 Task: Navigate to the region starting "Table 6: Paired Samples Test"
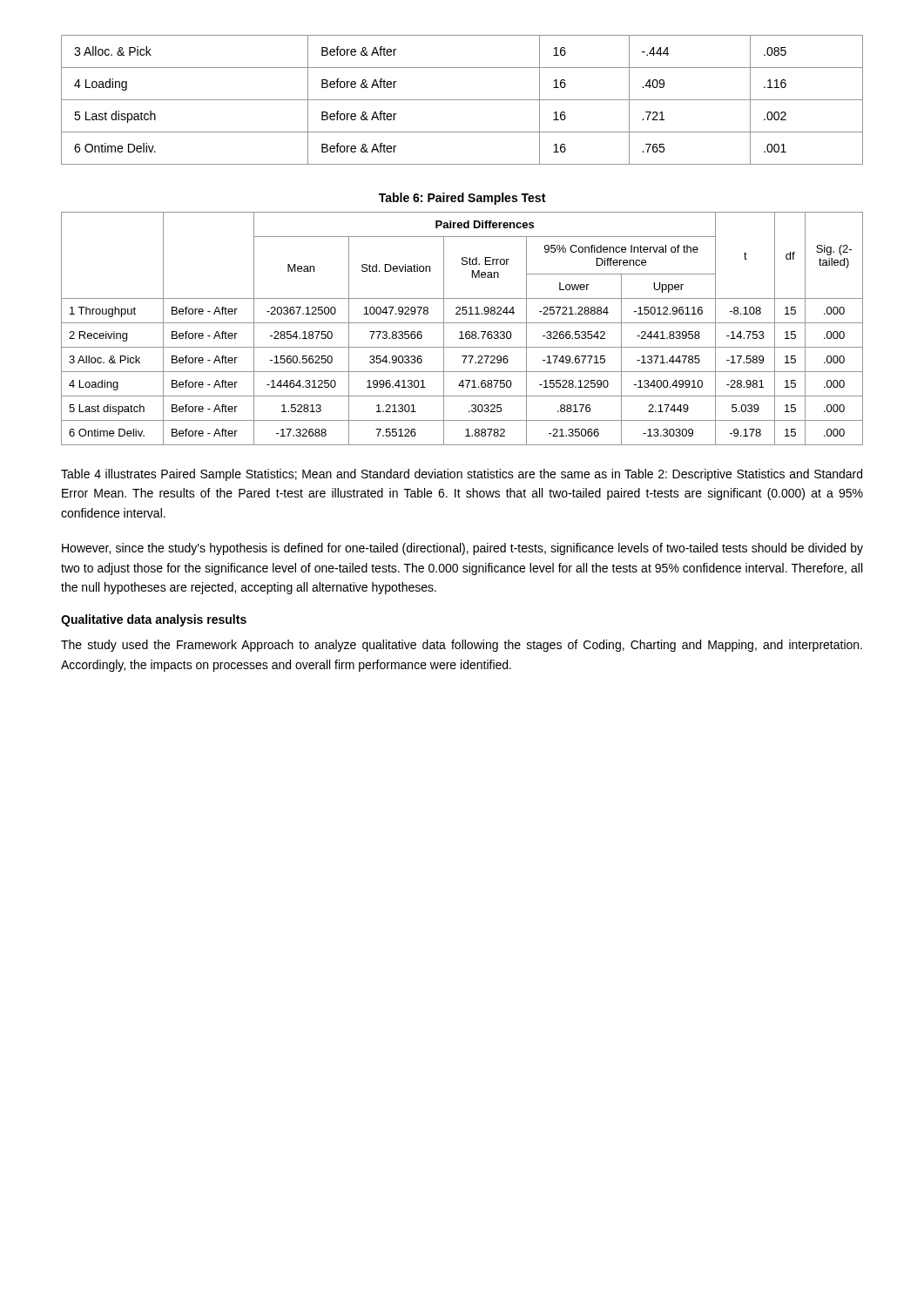coord(462,198)
